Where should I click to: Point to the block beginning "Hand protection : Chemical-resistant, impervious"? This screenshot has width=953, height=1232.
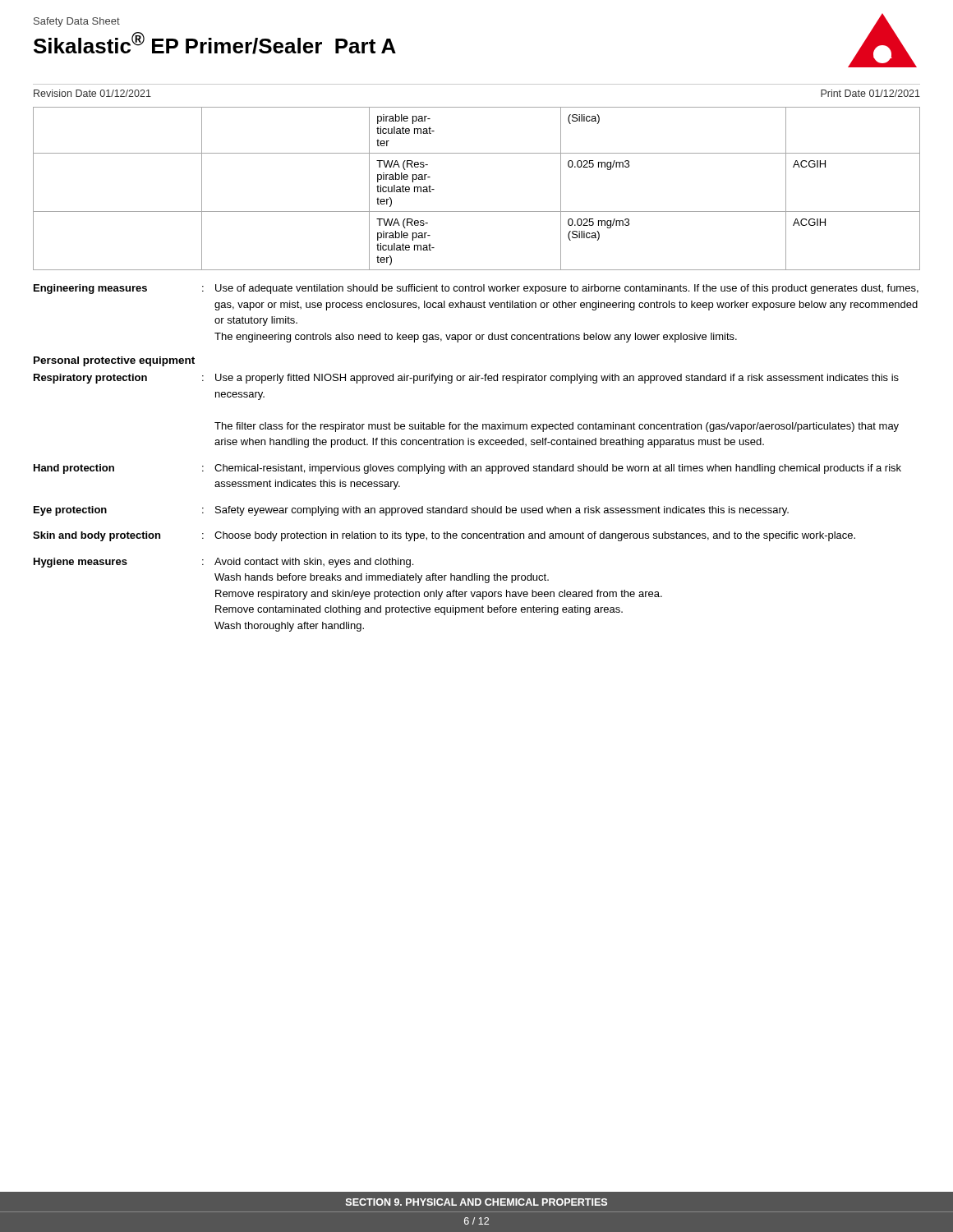pyautogui.click(x=476, y=476)
